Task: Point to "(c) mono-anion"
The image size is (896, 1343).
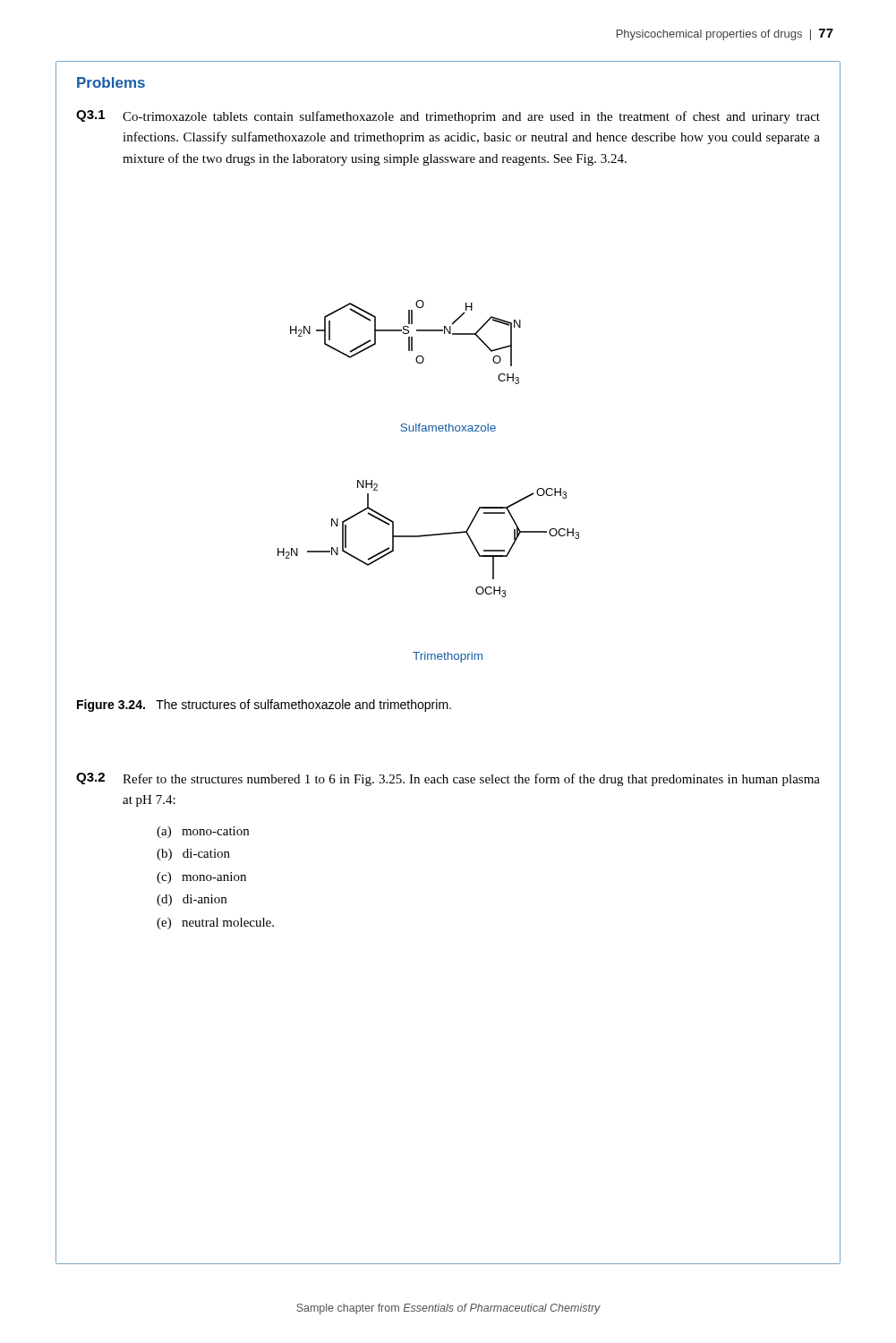Action: (x=202, y=876)
